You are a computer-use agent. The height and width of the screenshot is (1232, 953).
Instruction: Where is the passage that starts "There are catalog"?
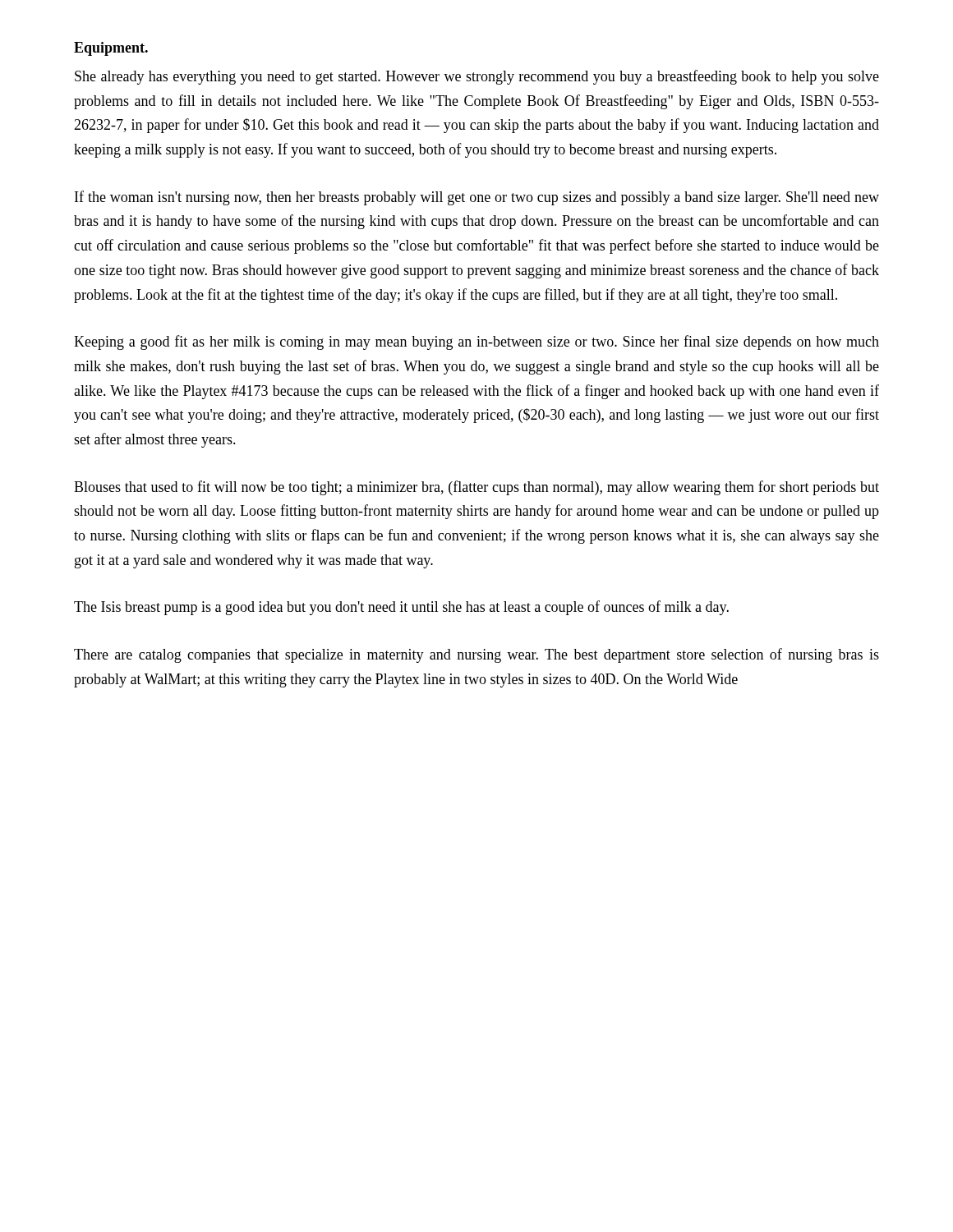click(x=476, y=667)
